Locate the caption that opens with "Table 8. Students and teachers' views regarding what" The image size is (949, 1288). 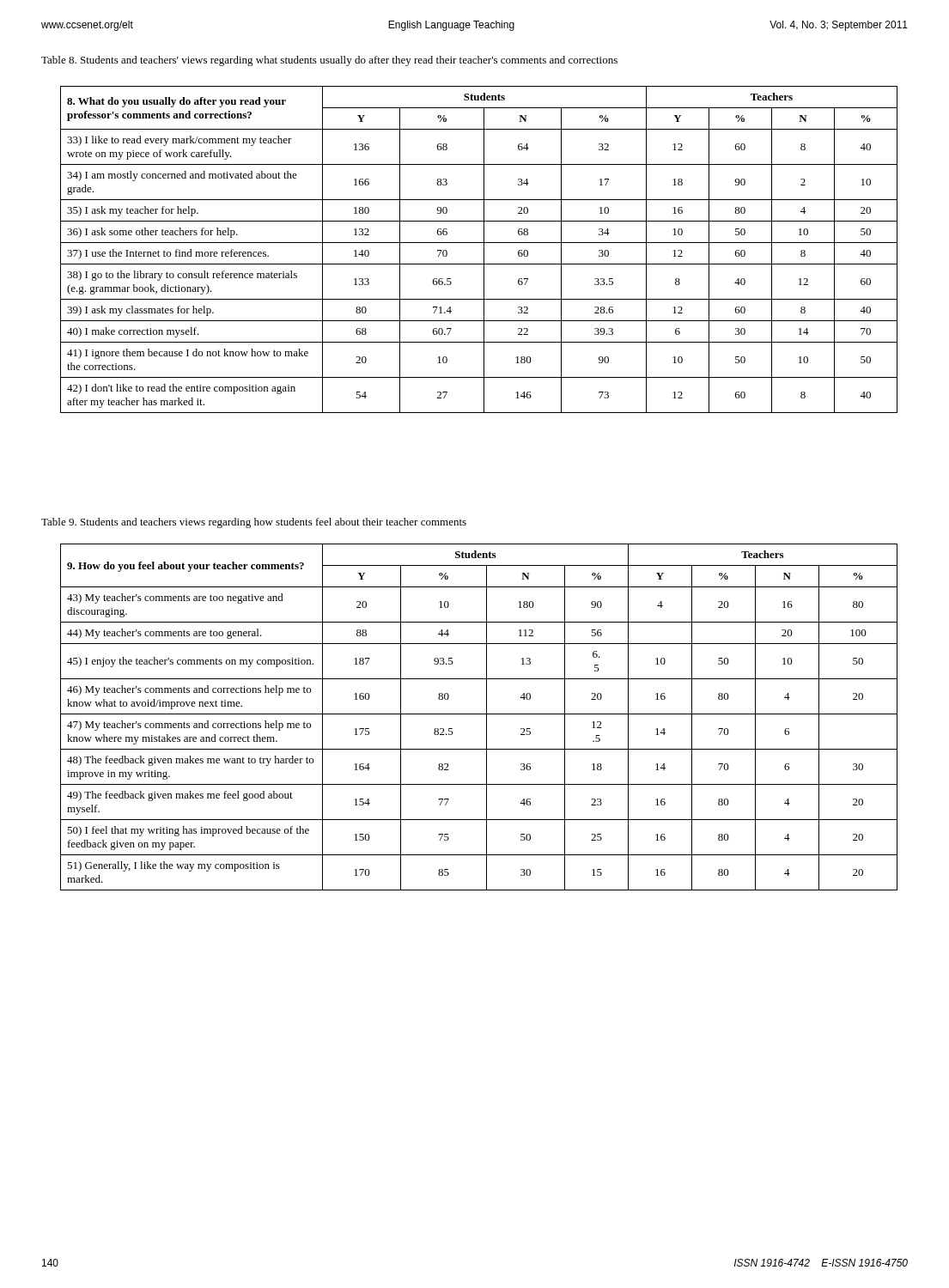[x=329, y=60]
